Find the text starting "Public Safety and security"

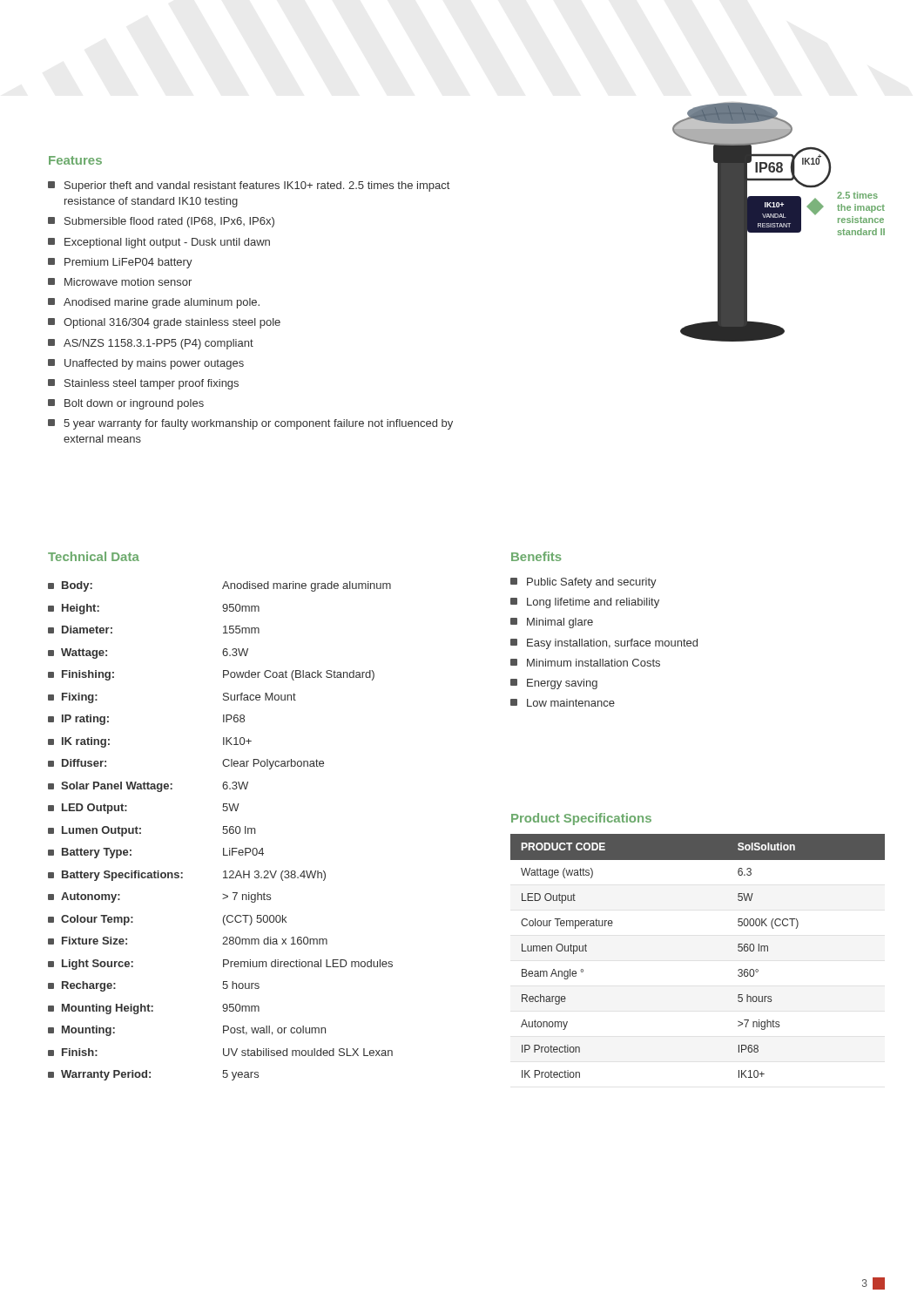point(583,582)
